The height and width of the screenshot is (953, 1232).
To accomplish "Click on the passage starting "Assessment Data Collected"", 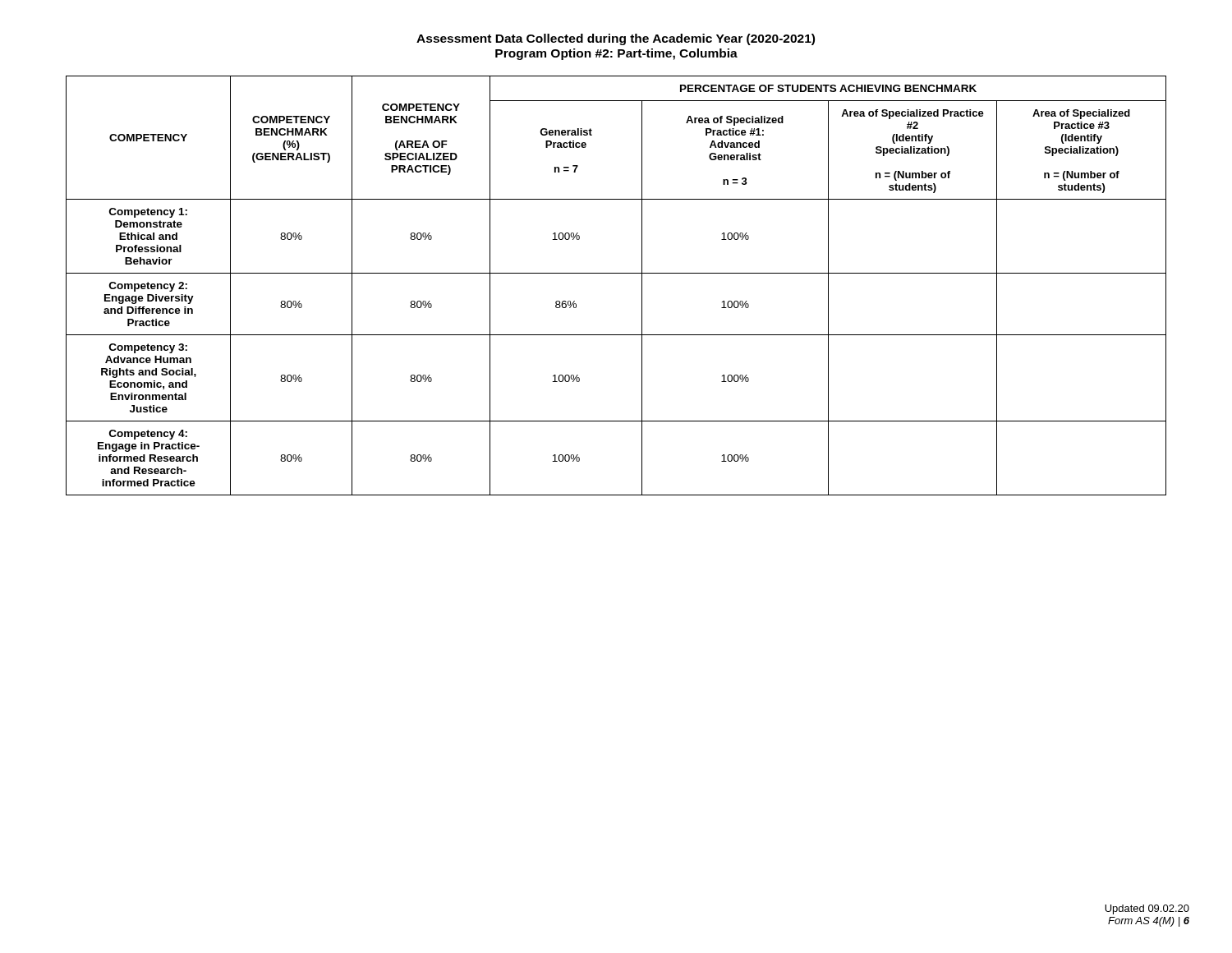I will pyautogui.click(x=616, y=46).
